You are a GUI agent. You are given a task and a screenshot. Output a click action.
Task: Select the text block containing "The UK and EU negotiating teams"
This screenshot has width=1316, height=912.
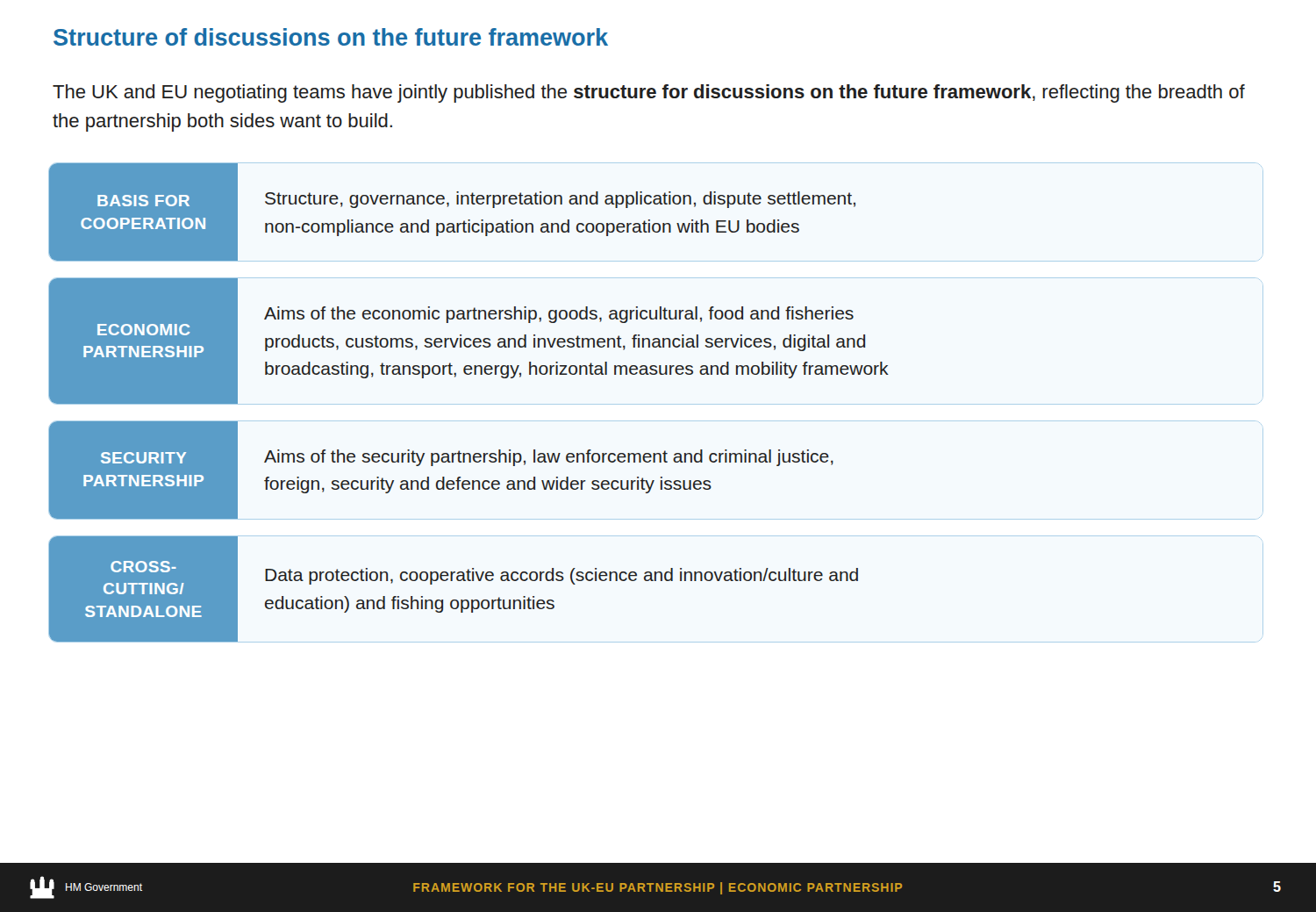pos(649,106)
